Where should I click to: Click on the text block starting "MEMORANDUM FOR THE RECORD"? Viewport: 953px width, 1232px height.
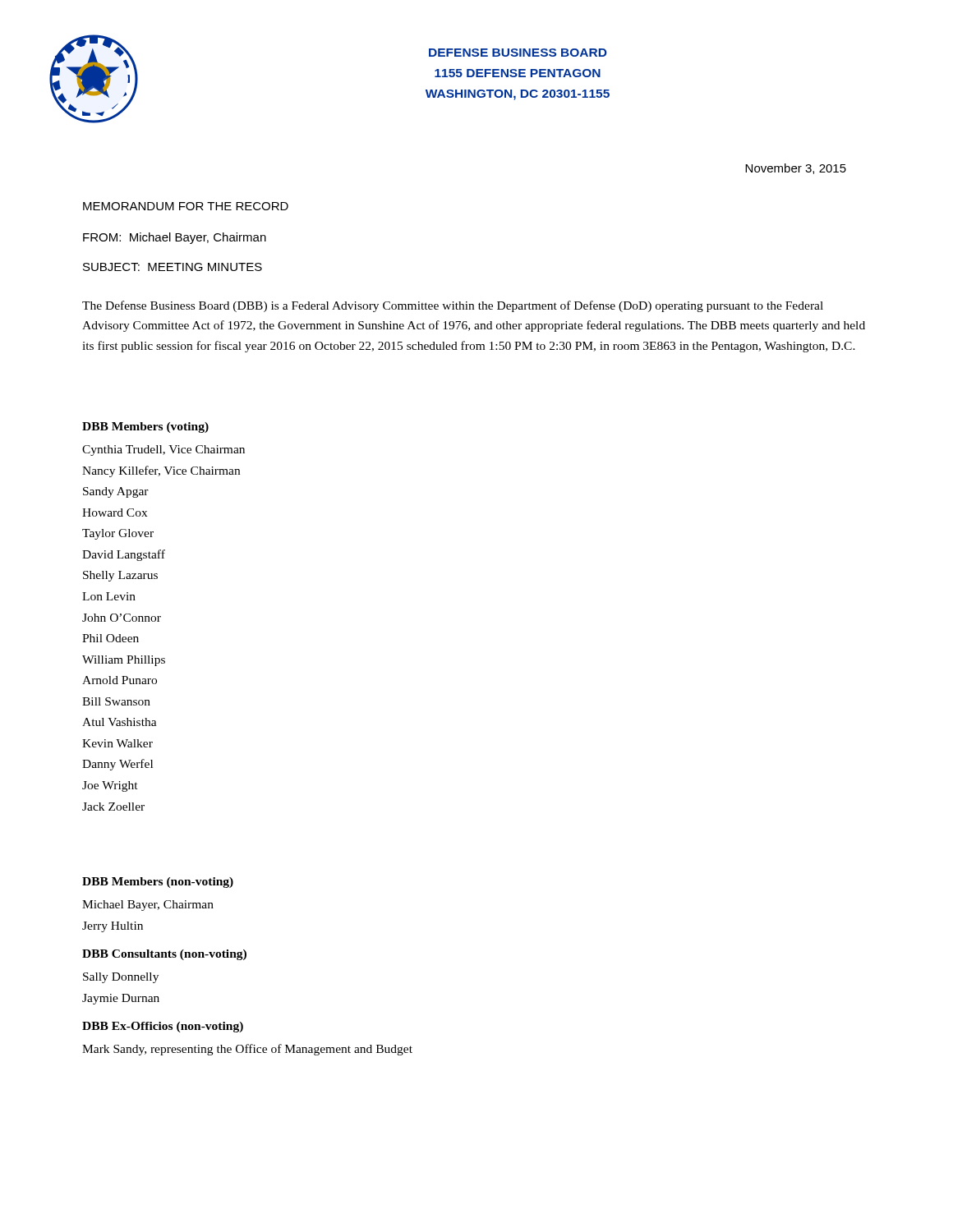pyautogui.click(x=185, y=206)
